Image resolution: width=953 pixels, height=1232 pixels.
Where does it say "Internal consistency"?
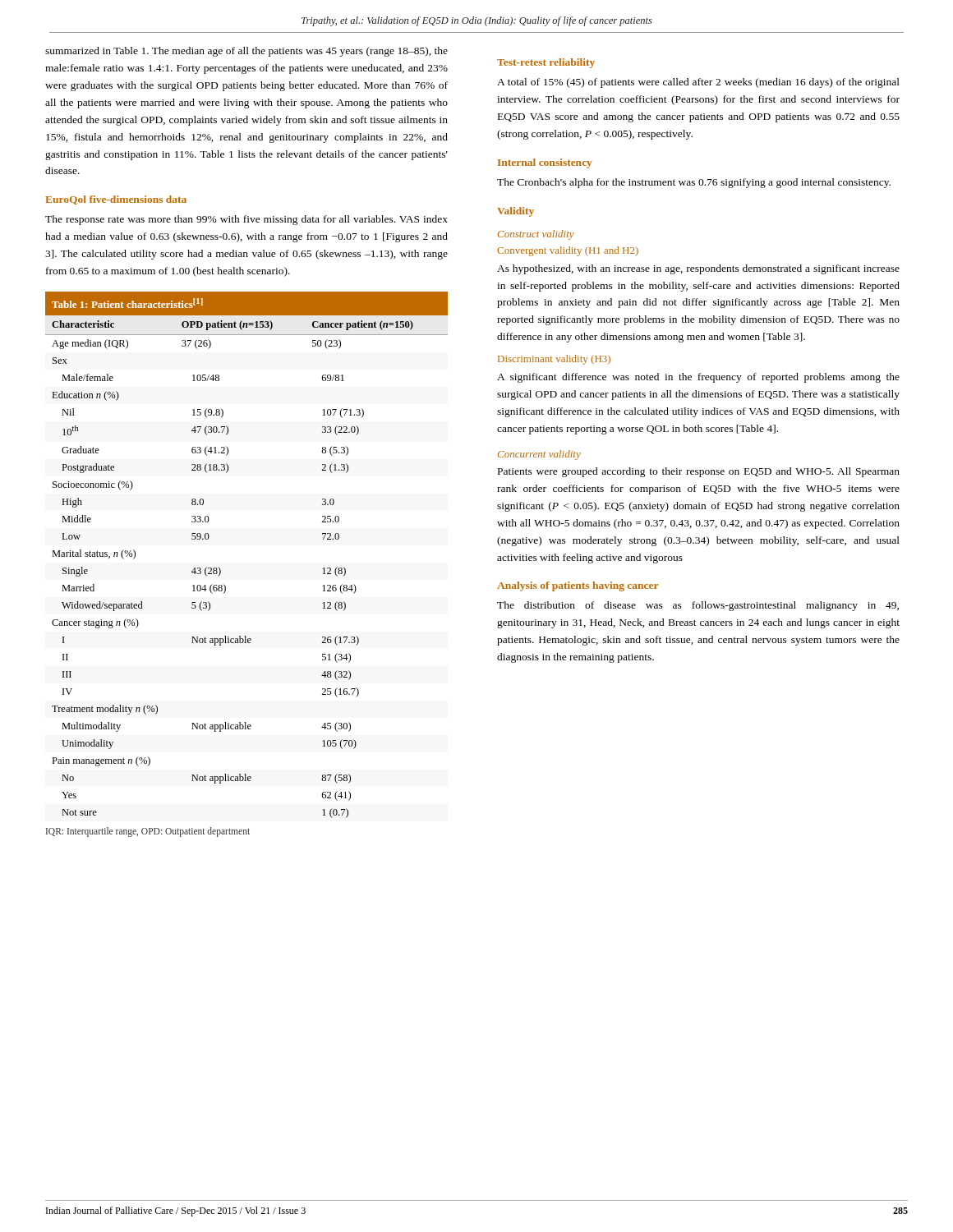[545, 162]
